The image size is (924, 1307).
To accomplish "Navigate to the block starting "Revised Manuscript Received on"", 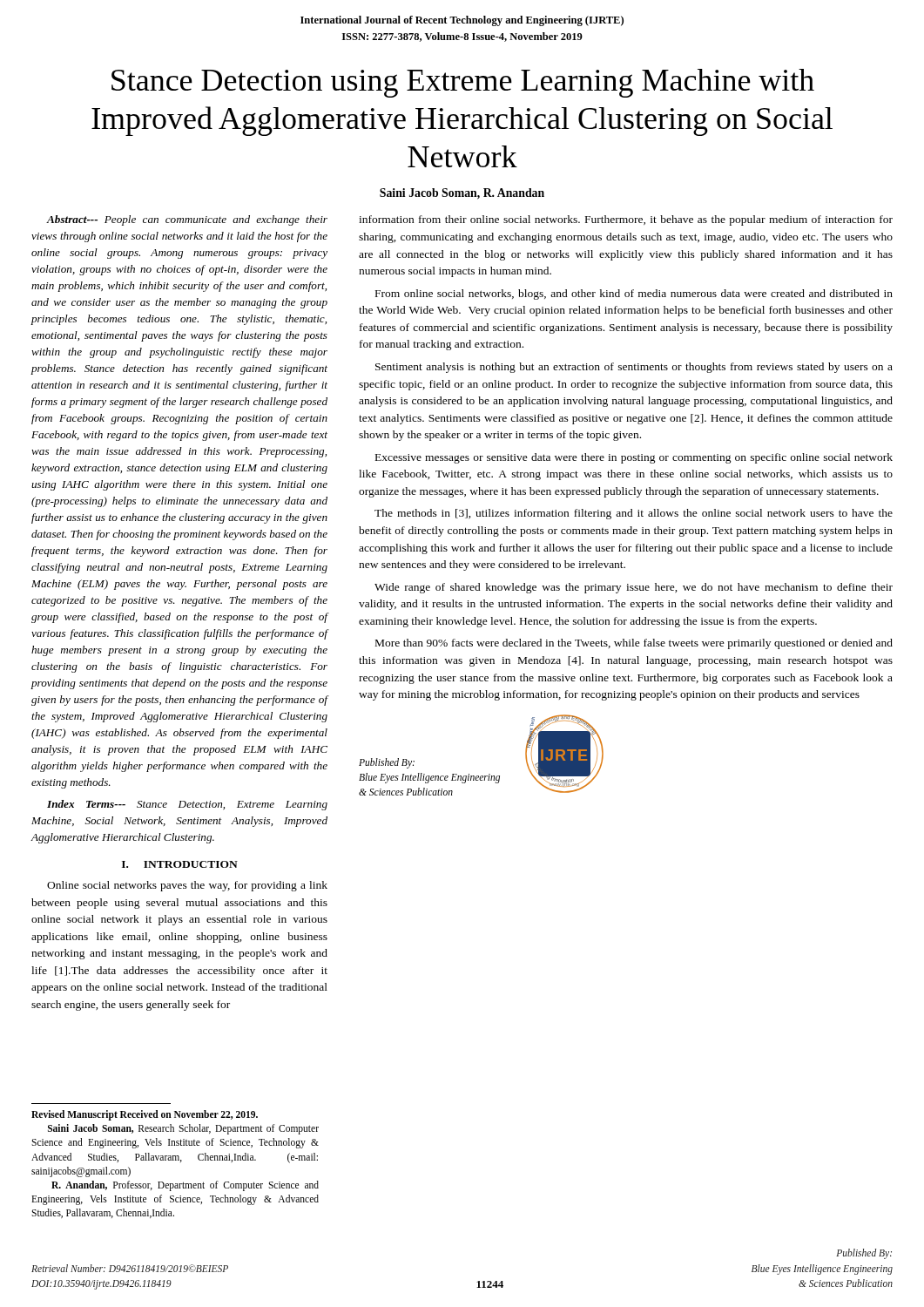I will (175, 1164).
